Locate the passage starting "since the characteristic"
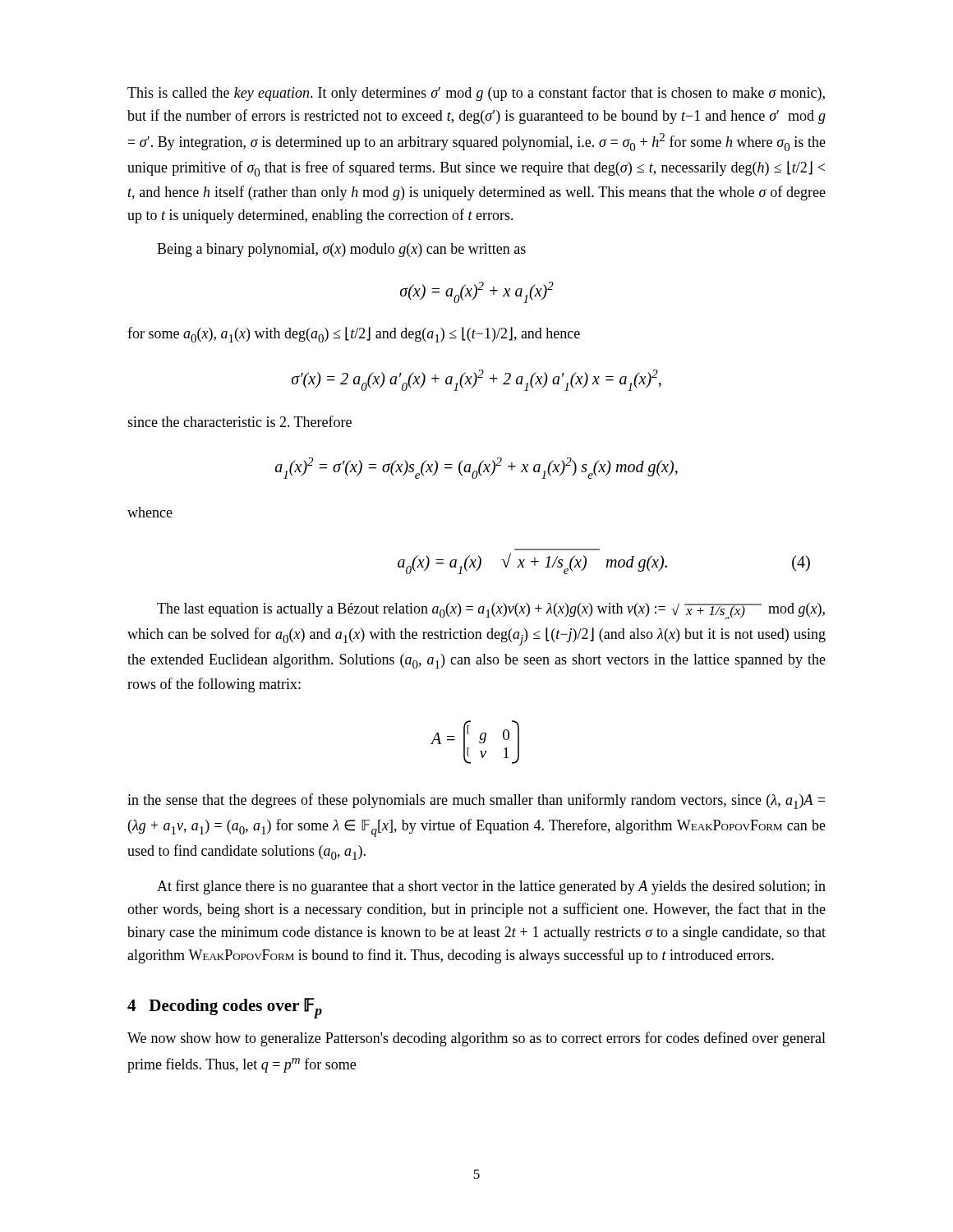Image resolution: width=953 pixels, height=1232 pixels. tap(239, 421)
